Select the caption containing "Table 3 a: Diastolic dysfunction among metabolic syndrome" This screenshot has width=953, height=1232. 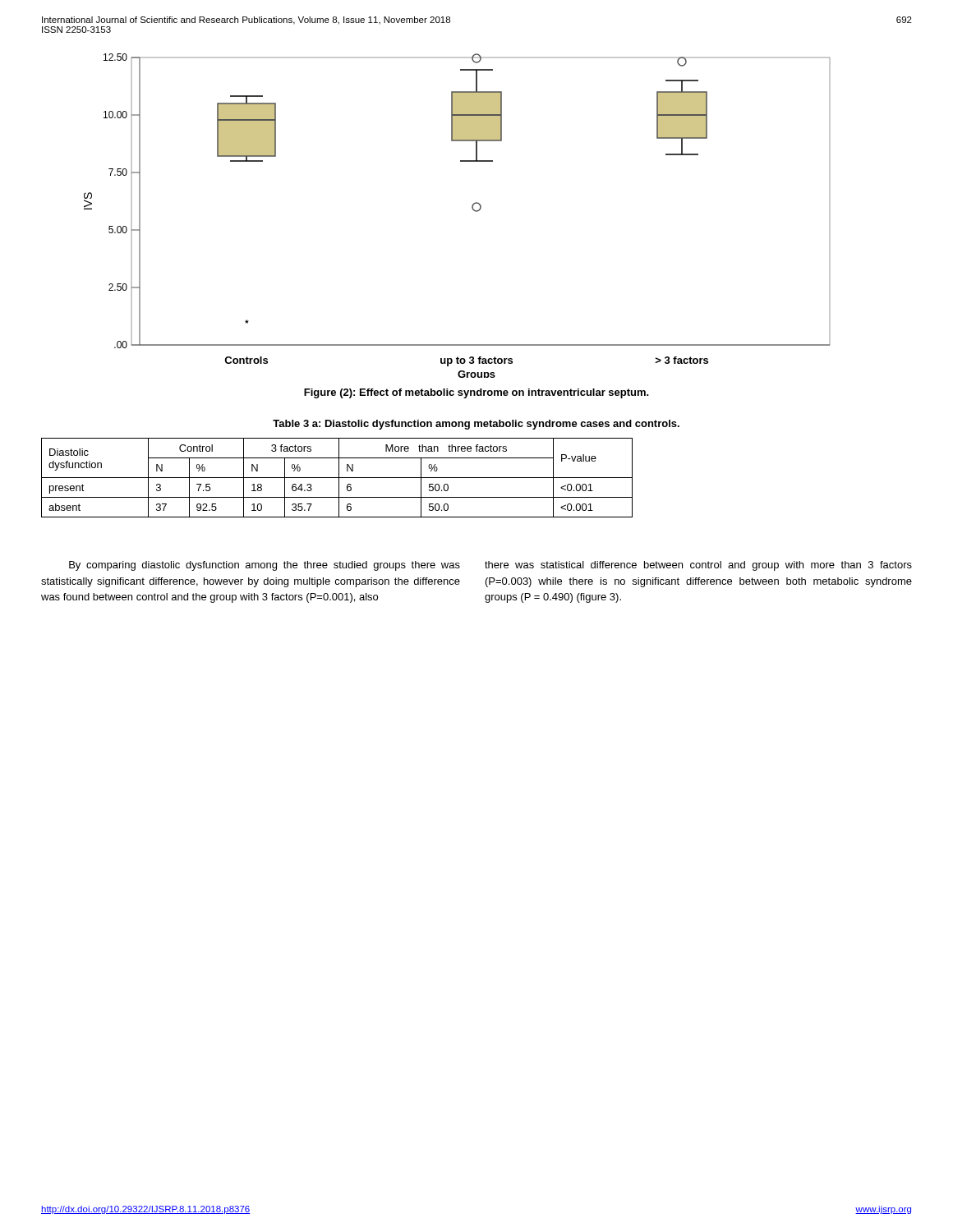point(476,423)
